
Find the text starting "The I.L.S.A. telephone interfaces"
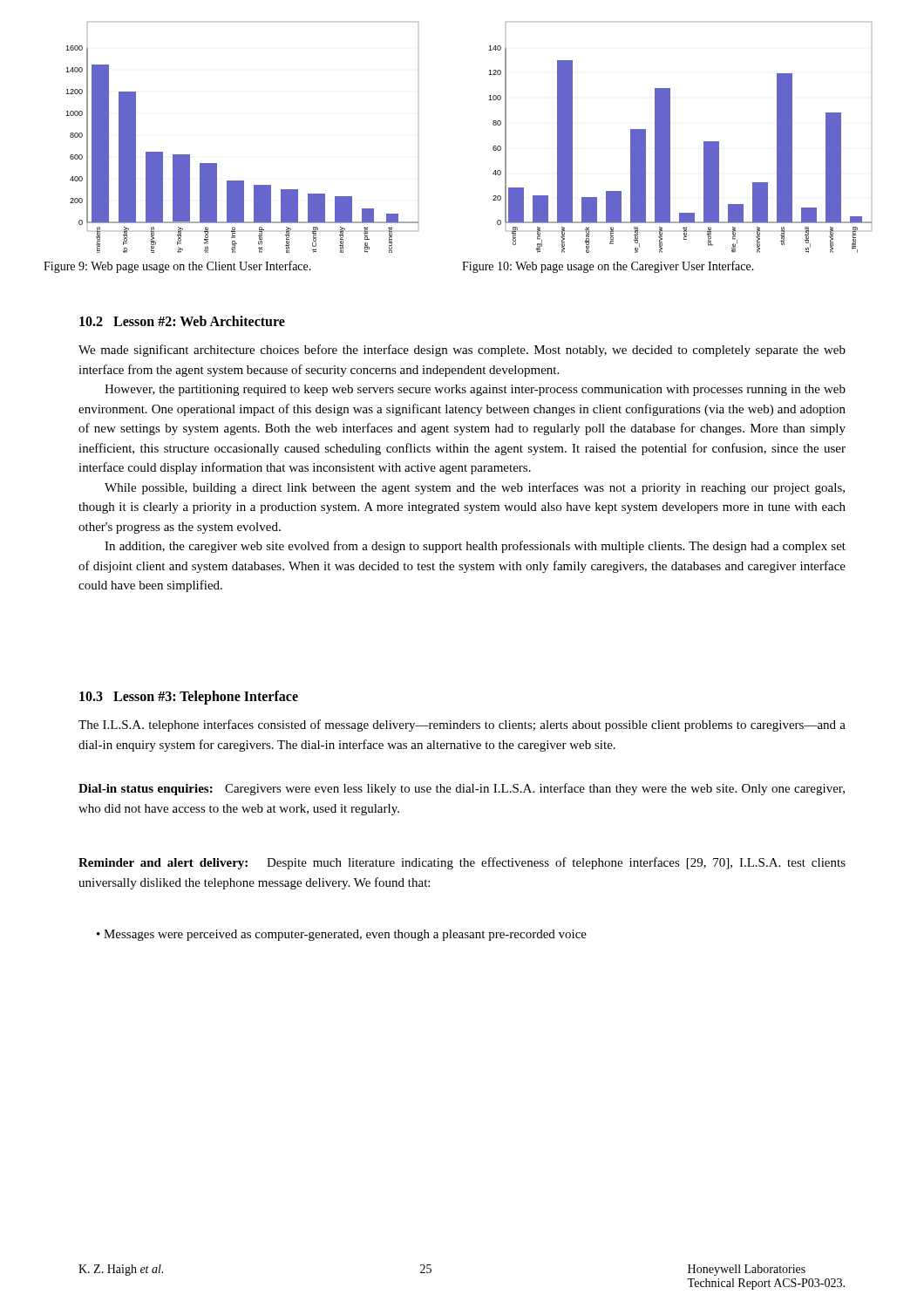(x=462, y=735)
